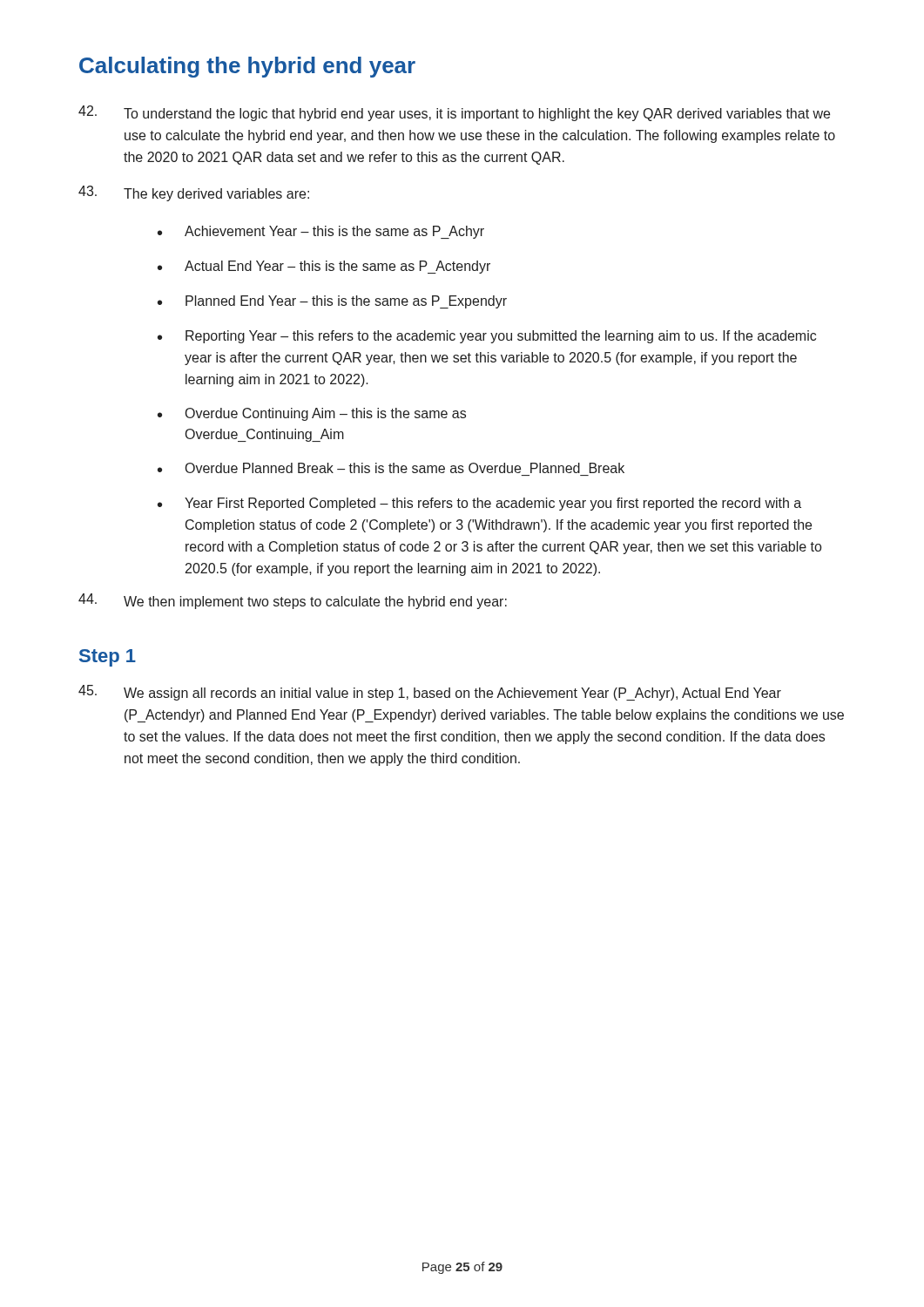Point to the region starting "• Overdue Continuing Aim"
This screenshot has width=924, height=1307.
312,425
